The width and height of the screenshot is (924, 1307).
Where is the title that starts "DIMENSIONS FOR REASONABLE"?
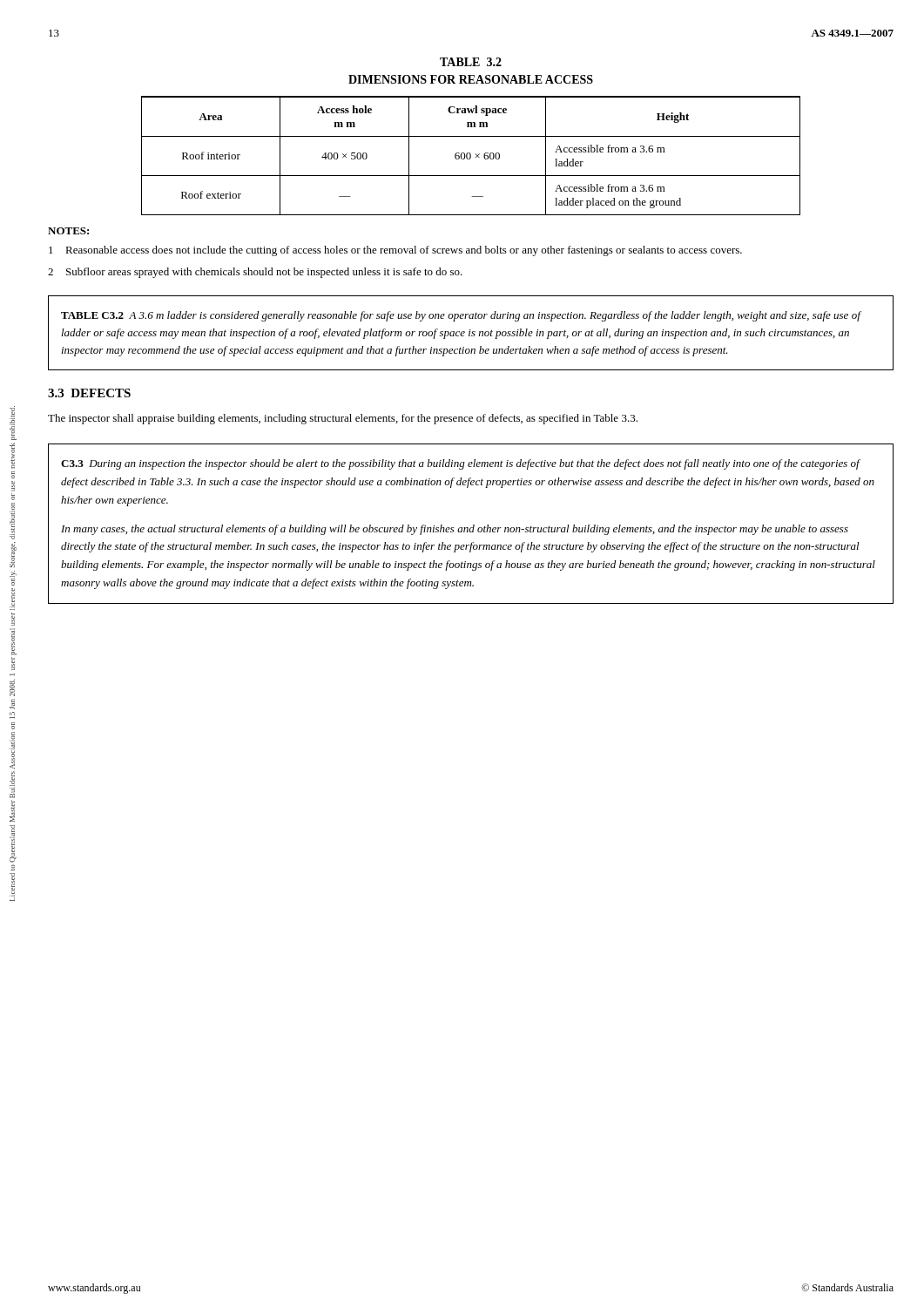click(471, 80)
